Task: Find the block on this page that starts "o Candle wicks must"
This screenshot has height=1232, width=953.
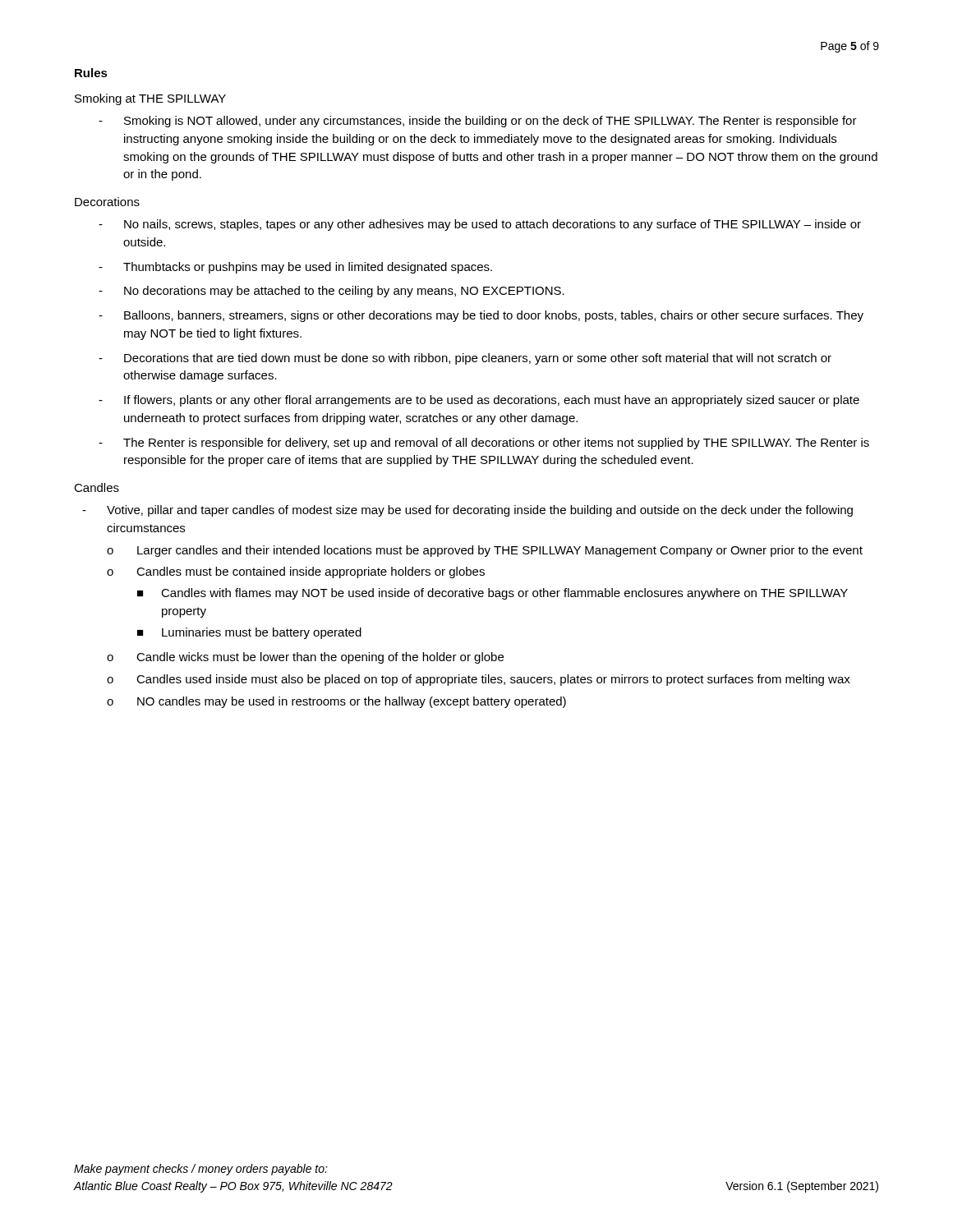Action: (493, 657)
